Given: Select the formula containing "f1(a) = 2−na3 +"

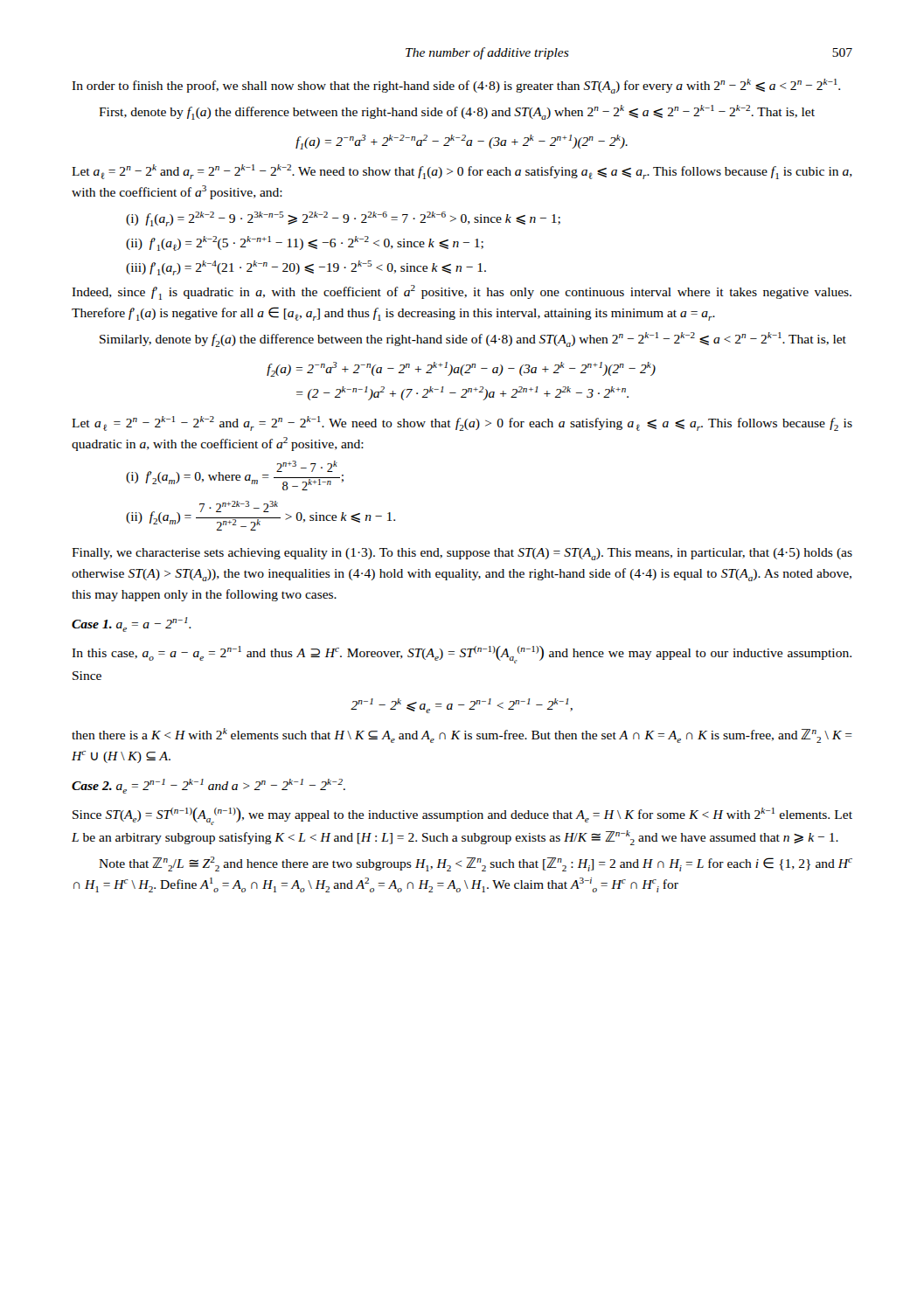Looking at the screenshot, I should pyautogui.click(x=462, y=142).
